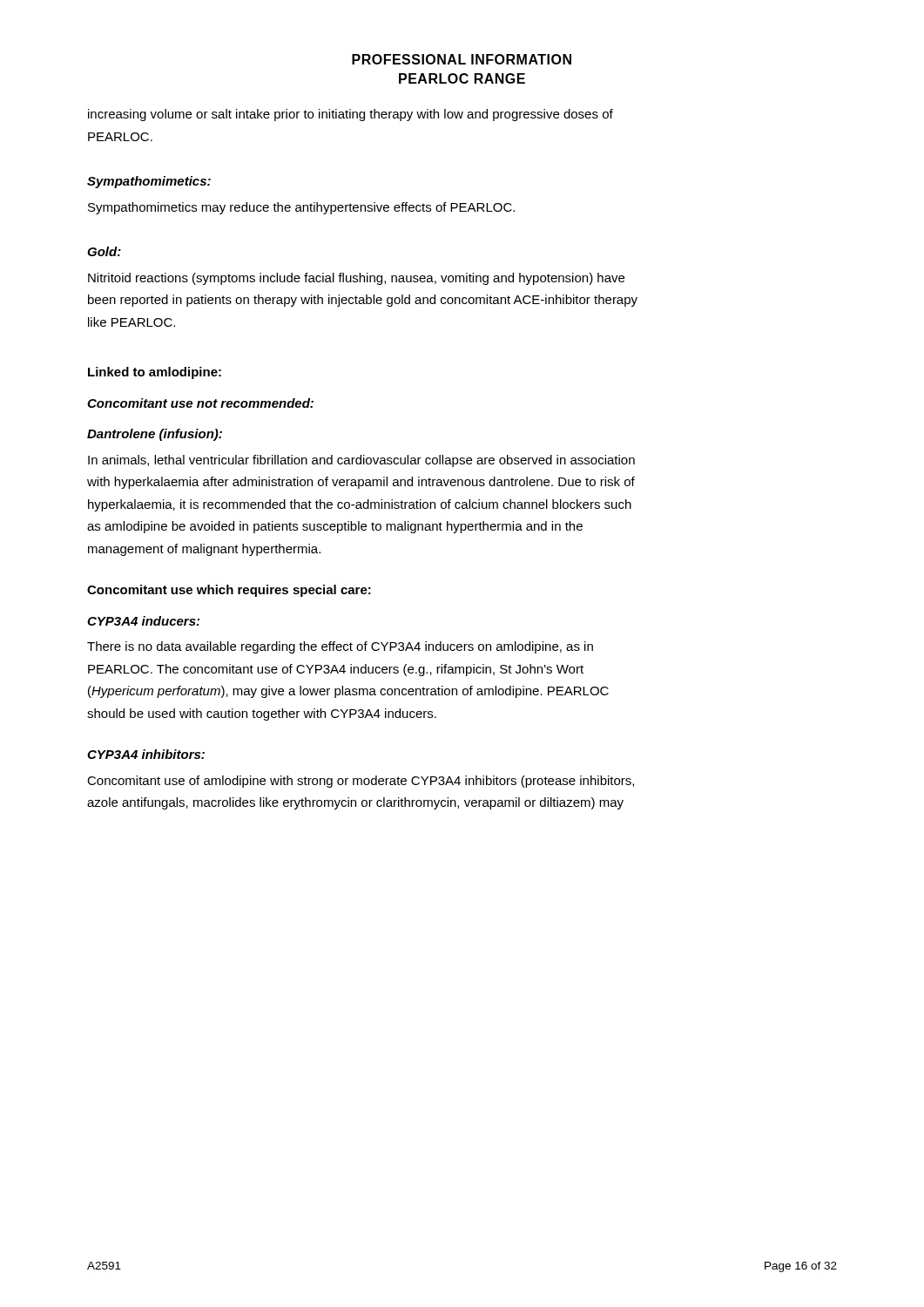This screenshot has height=1307, width=924.
Task: Click on the text starting "increasing volume or salt intake prior"
Action: [350, 114]
